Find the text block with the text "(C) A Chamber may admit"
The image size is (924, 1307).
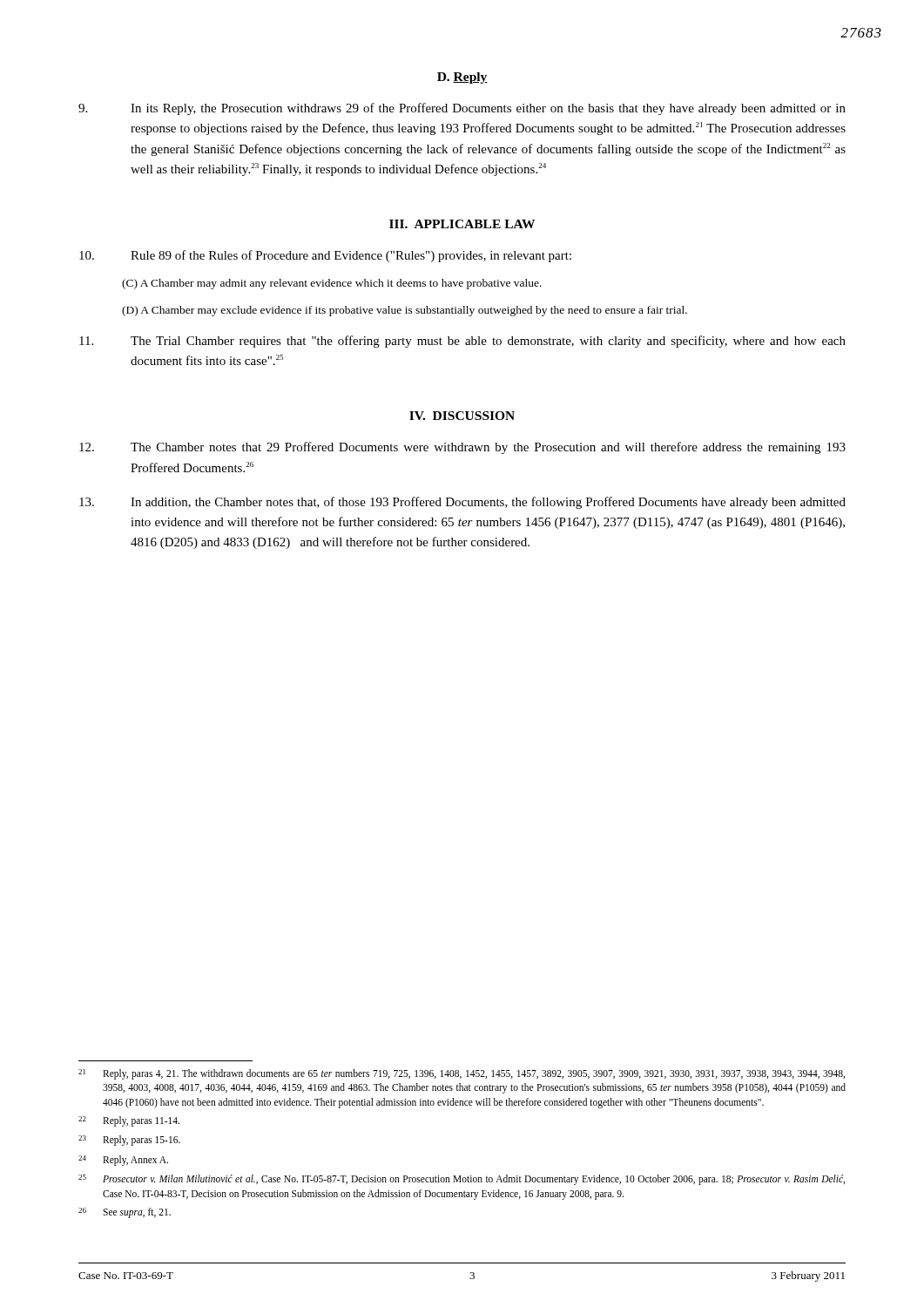pyautogui.click(x=332, y=283)
